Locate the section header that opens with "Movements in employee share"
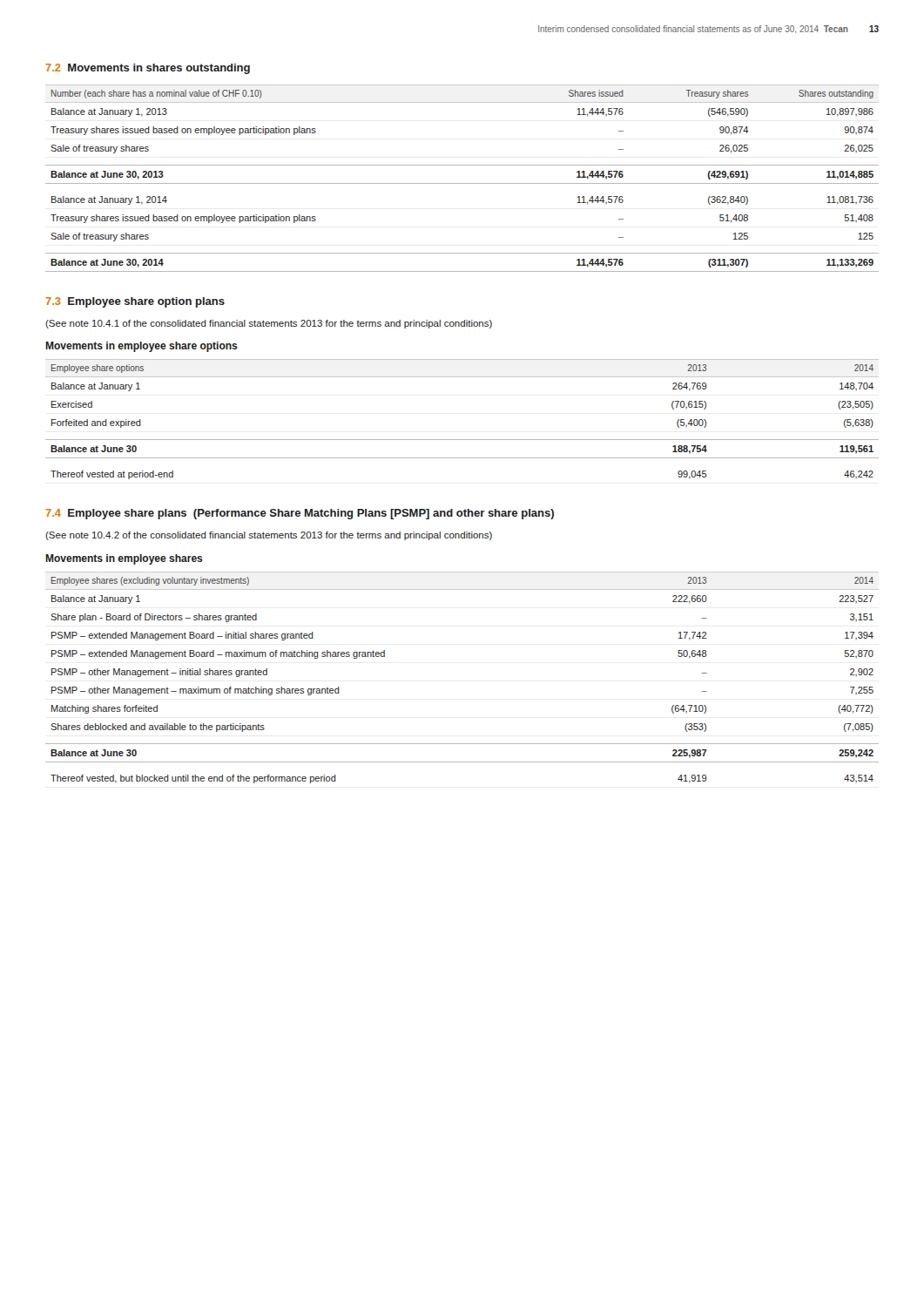 [x=141, y=346]
